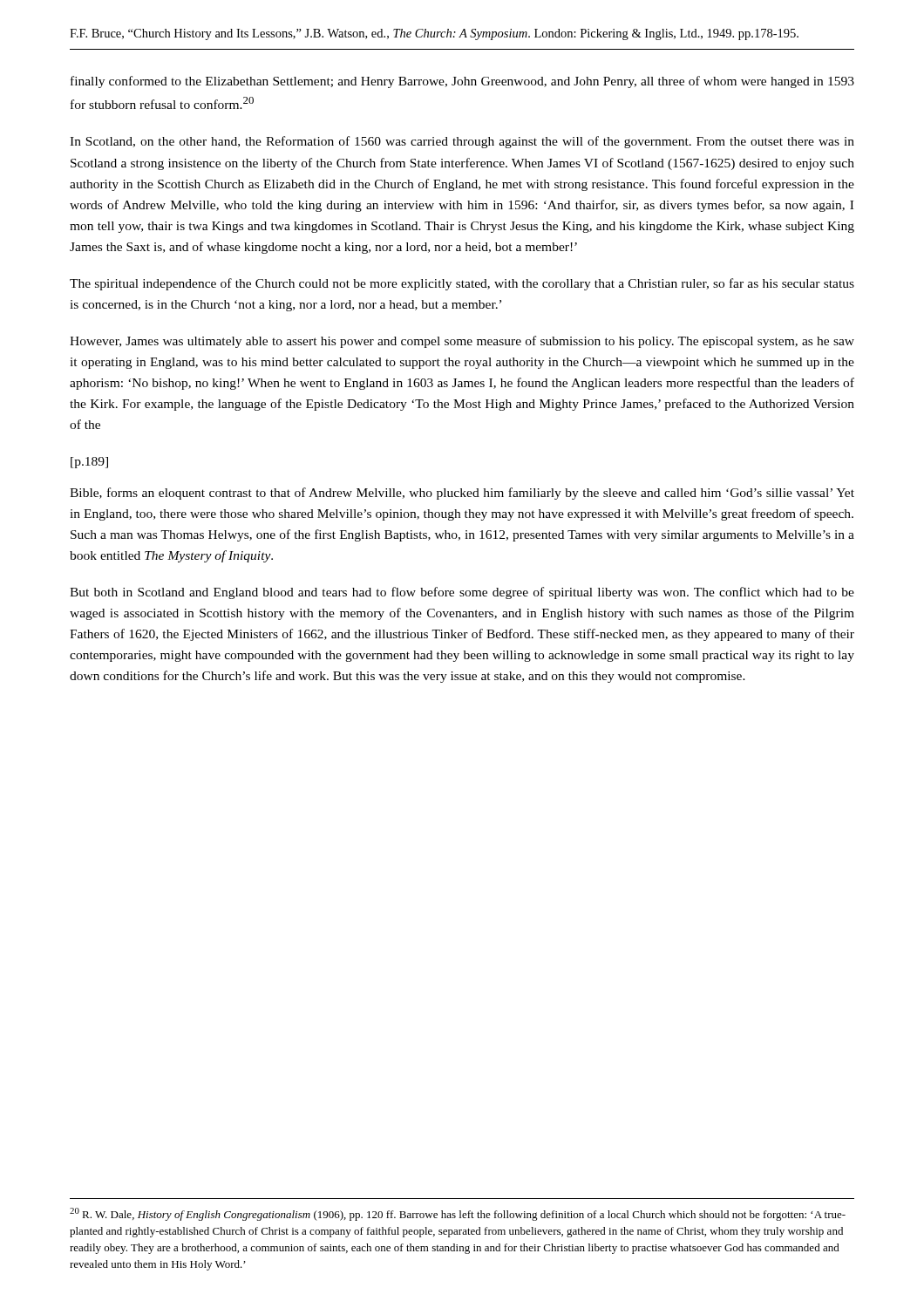Select the text starting "In Scotland, on"
Viewport: 924px width, 1308px height.
coord(462,194)
